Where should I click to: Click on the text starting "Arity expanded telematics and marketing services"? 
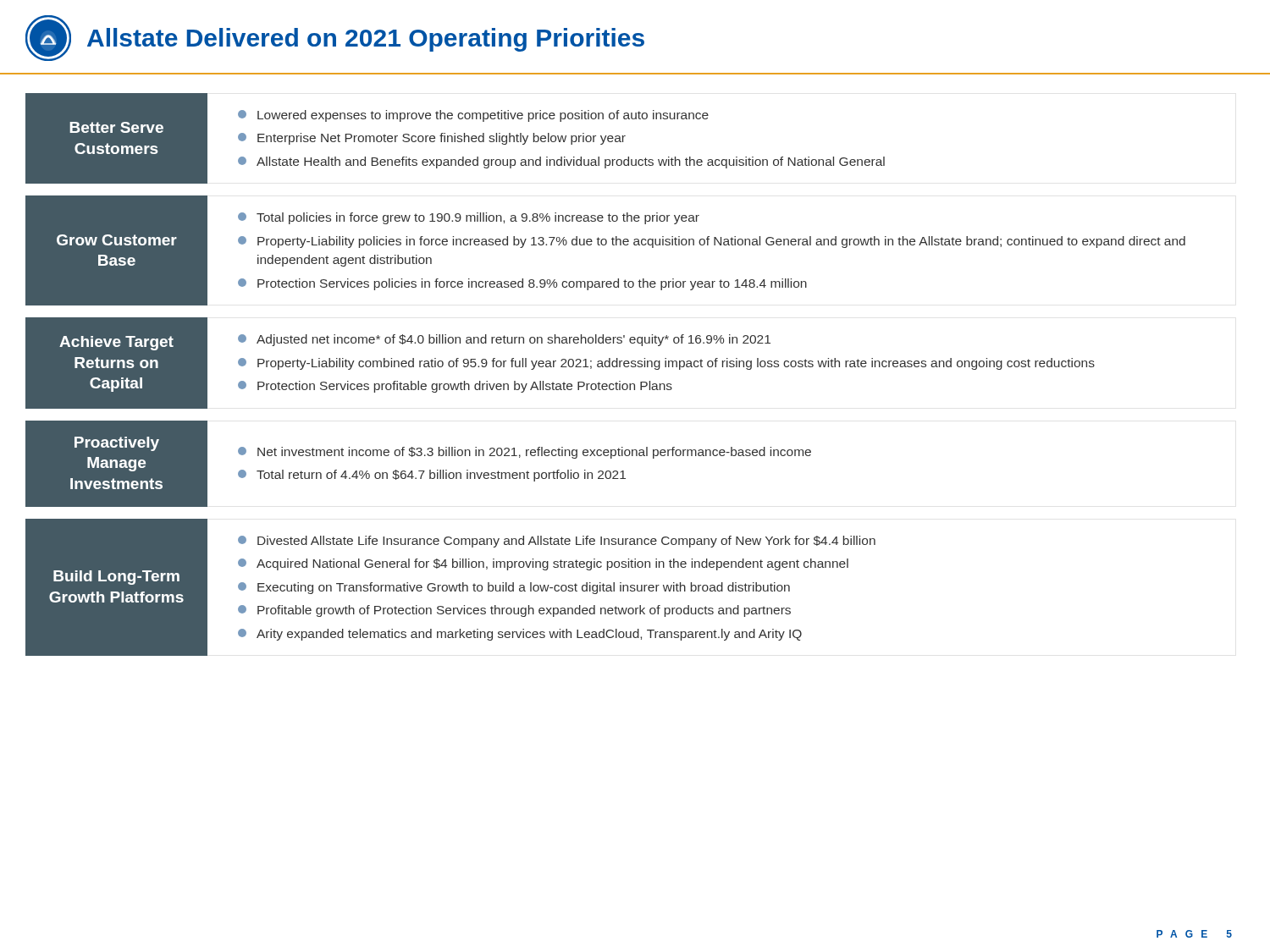pos(520,634)
